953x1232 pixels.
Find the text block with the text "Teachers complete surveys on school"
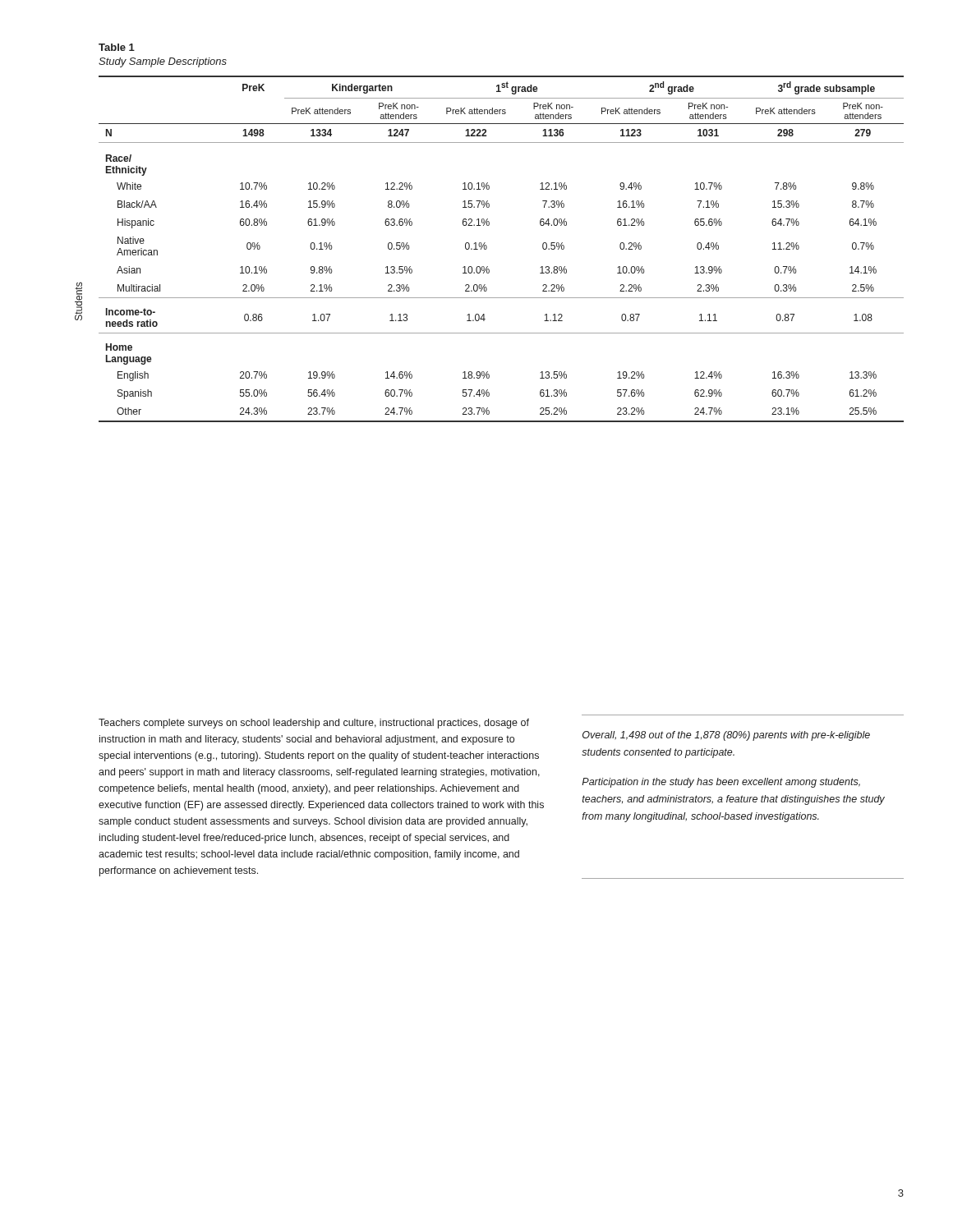coord(321,797)
